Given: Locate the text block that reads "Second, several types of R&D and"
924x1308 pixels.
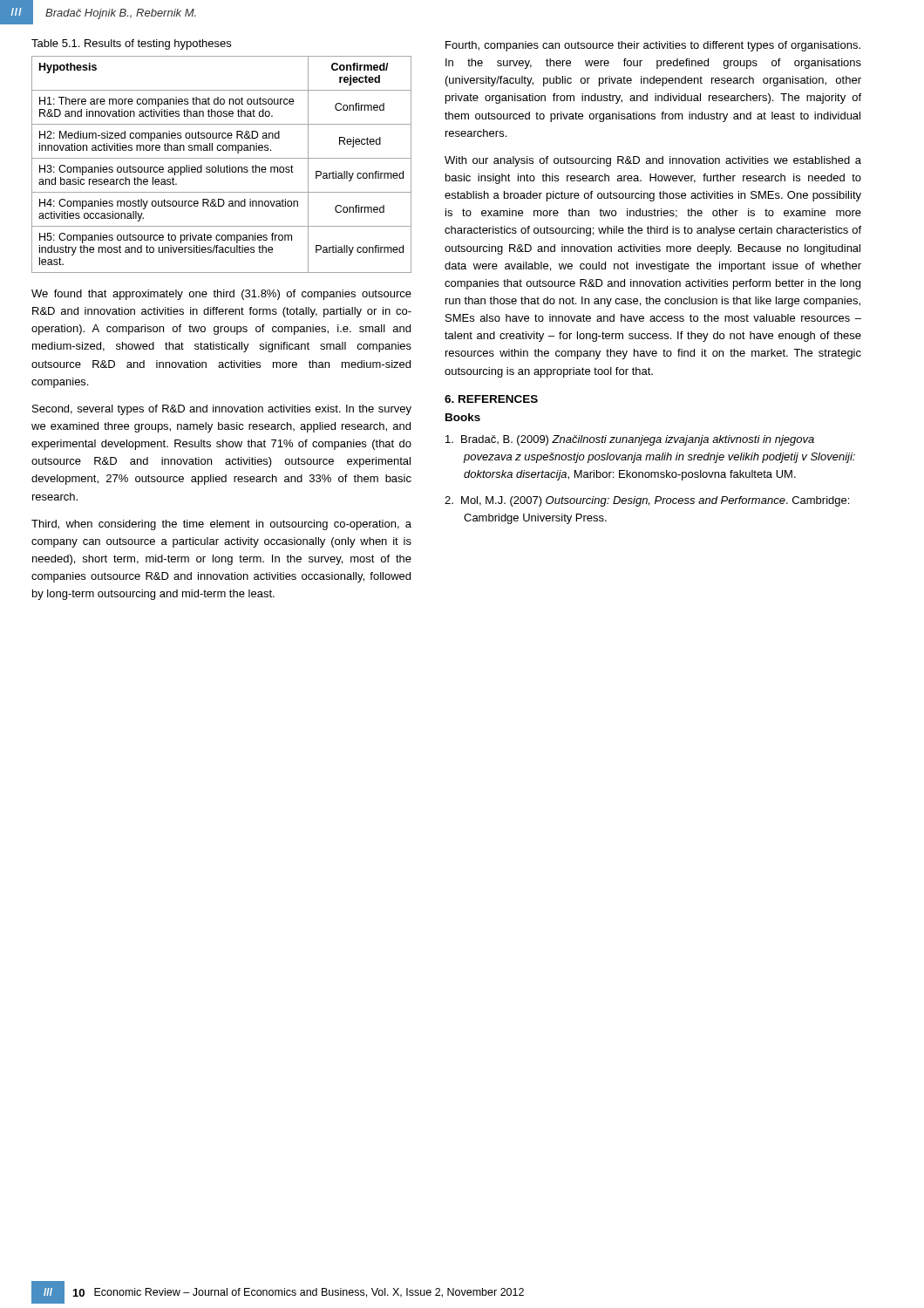Looking at the screenshot, I should (221, 452).
